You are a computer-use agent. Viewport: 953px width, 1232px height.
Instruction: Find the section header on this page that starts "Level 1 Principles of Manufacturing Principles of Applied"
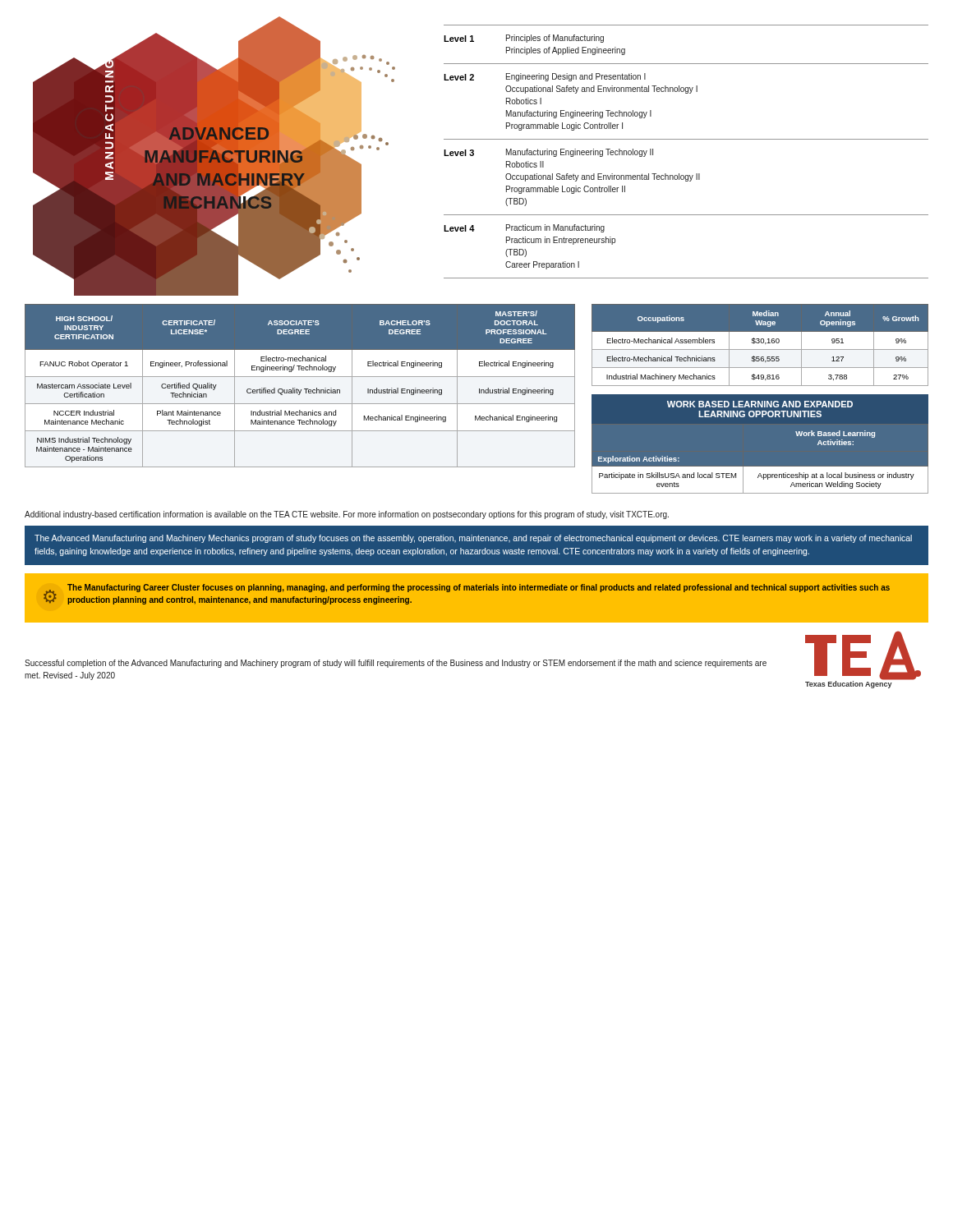[x=534, y=44]
